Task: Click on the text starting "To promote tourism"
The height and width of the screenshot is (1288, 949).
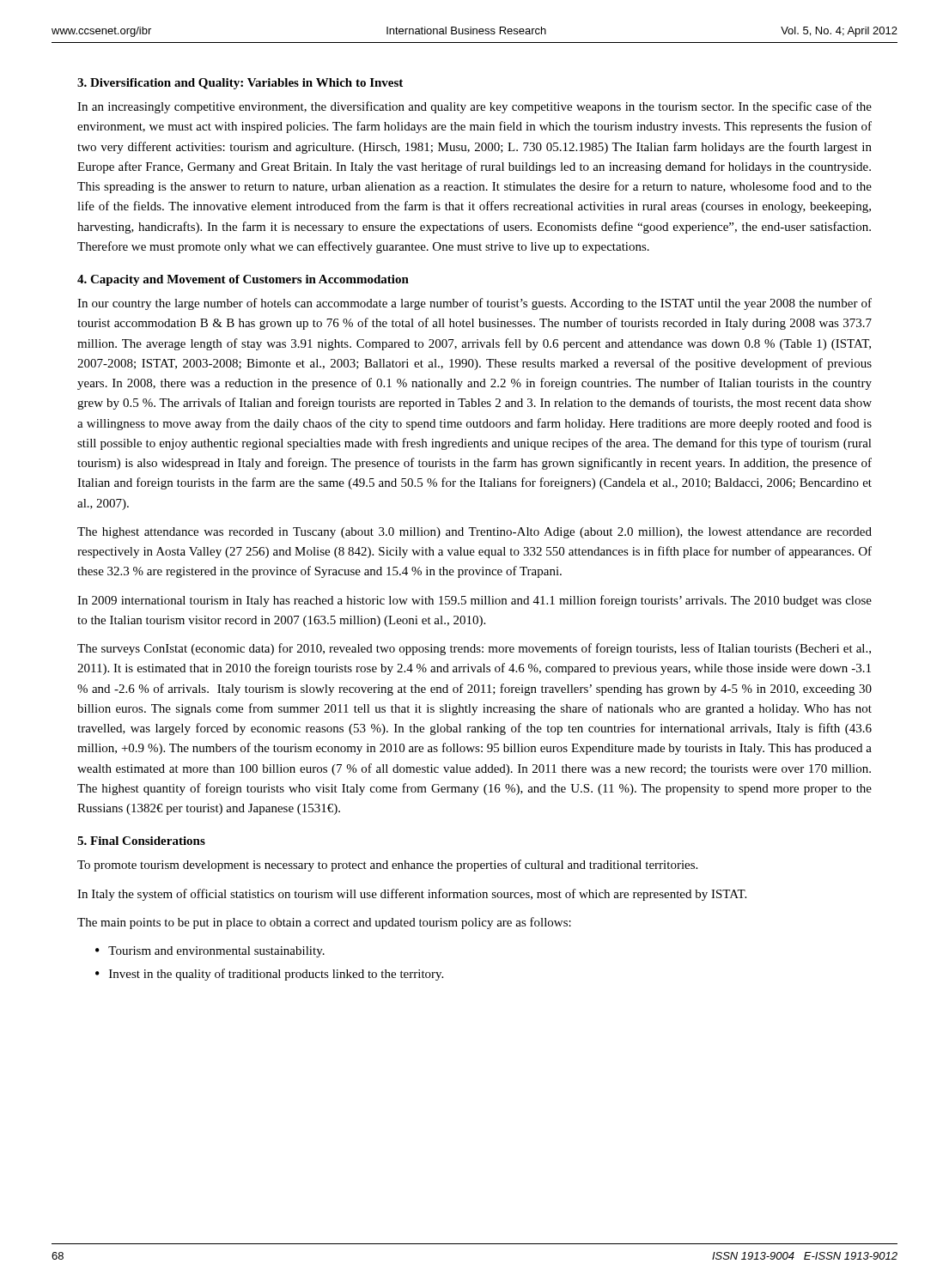Action: [x=388, y=865]
